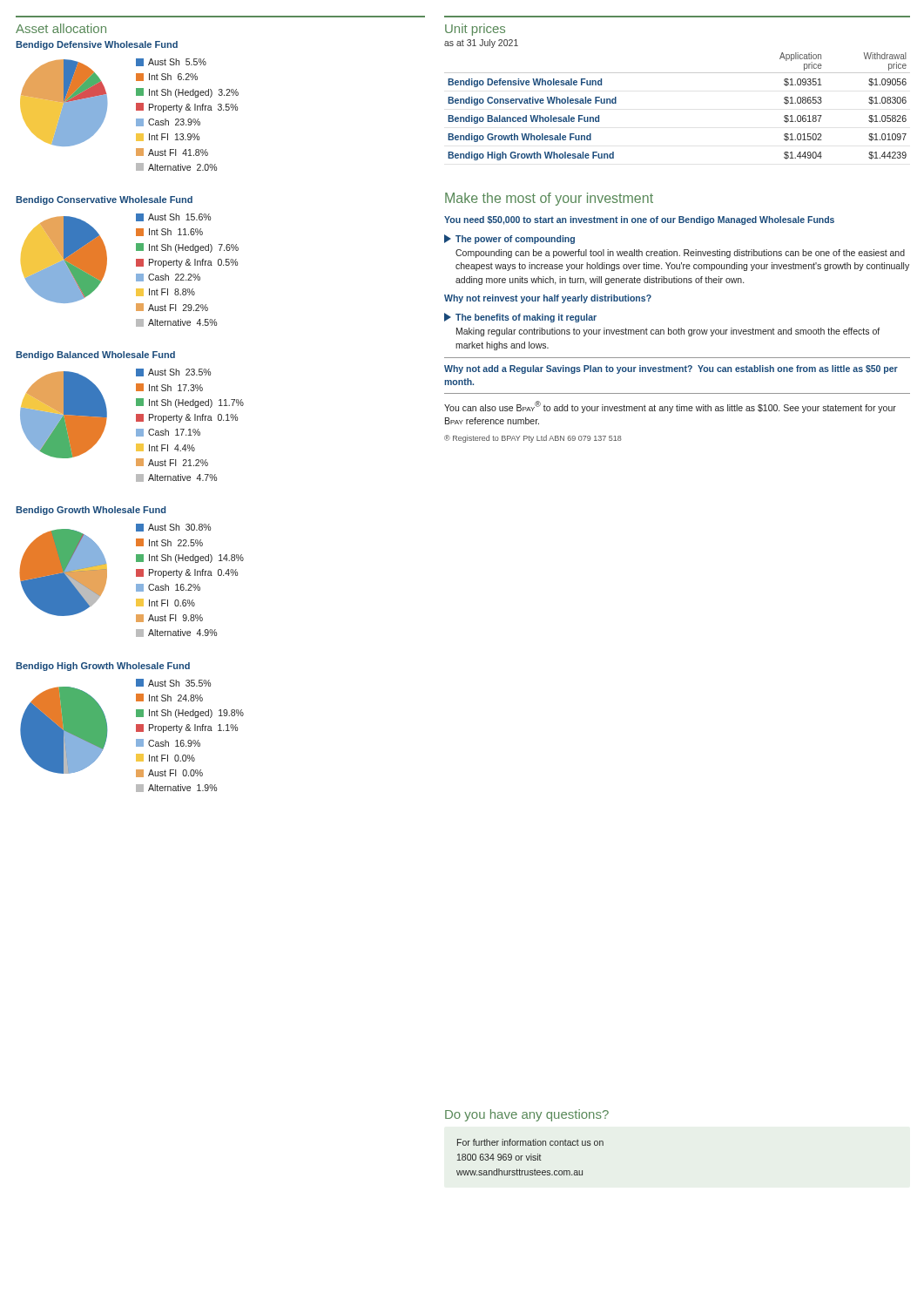
Task: Find the region starting "Asset allocation"
Action: tap(61, 28)
